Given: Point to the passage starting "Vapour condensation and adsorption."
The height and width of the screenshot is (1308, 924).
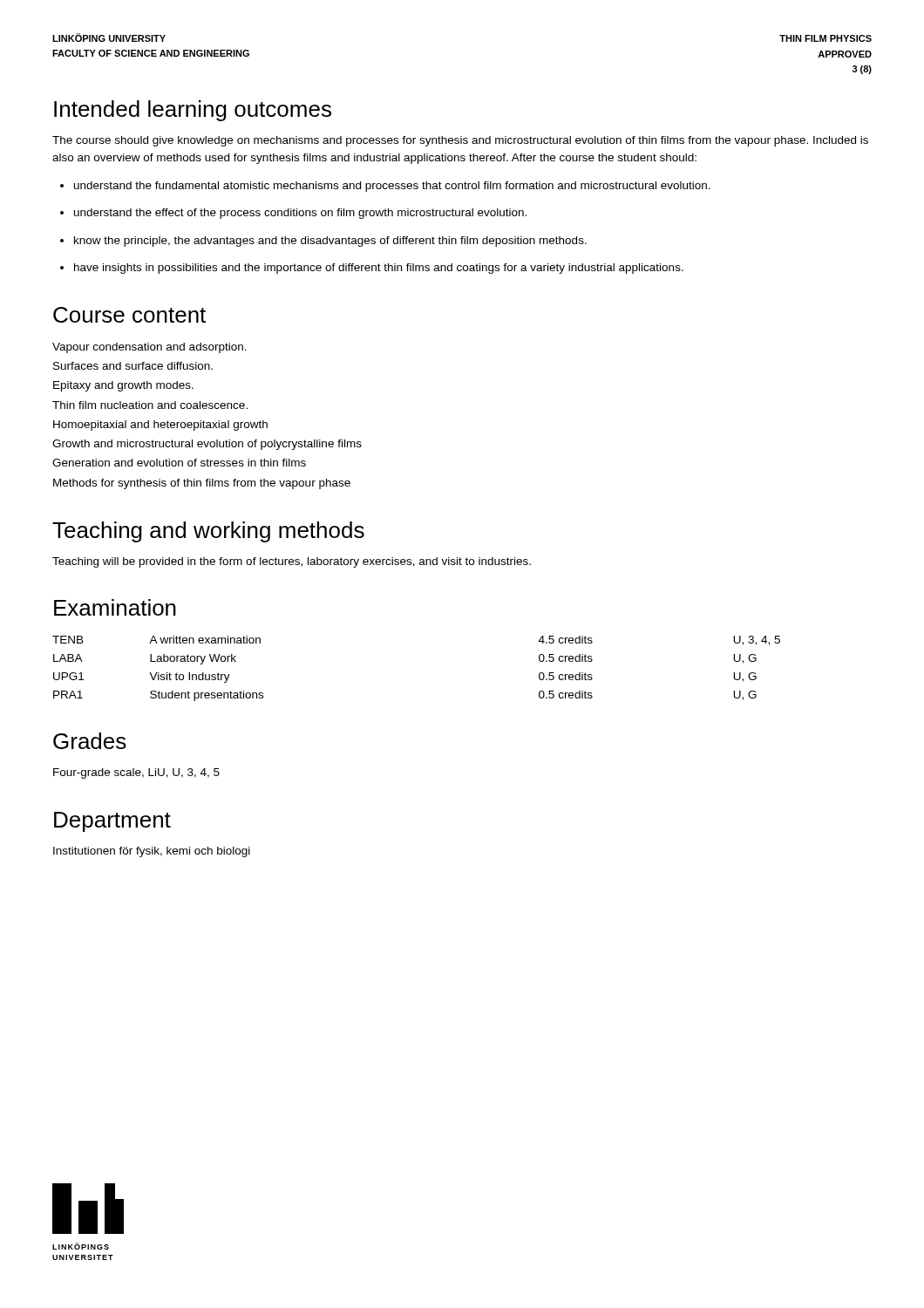Looking at the screenshot, I should point(207,414).
